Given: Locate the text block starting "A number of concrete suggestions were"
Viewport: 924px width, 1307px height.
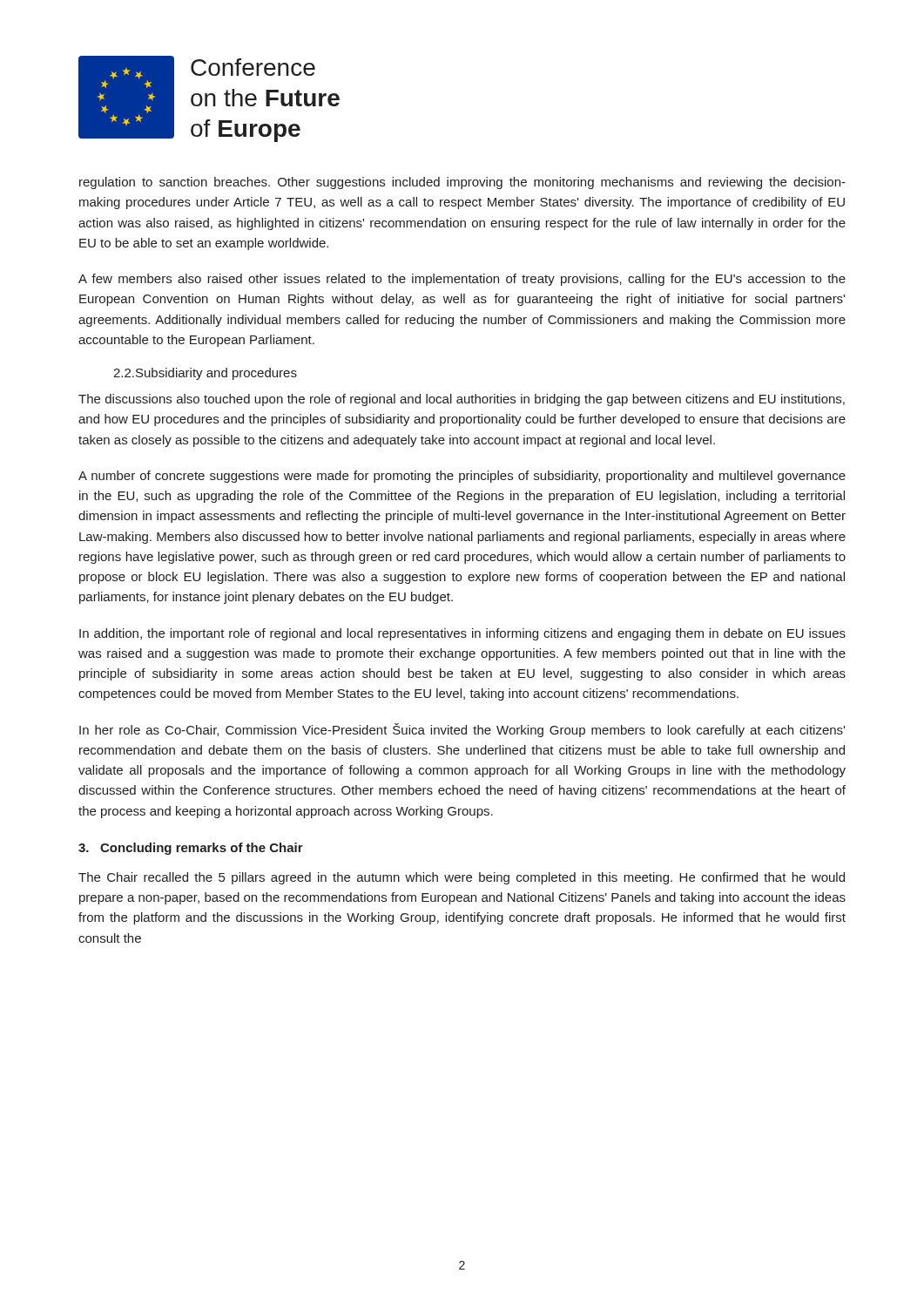Looking at the screenshot, I should (462, 536).
